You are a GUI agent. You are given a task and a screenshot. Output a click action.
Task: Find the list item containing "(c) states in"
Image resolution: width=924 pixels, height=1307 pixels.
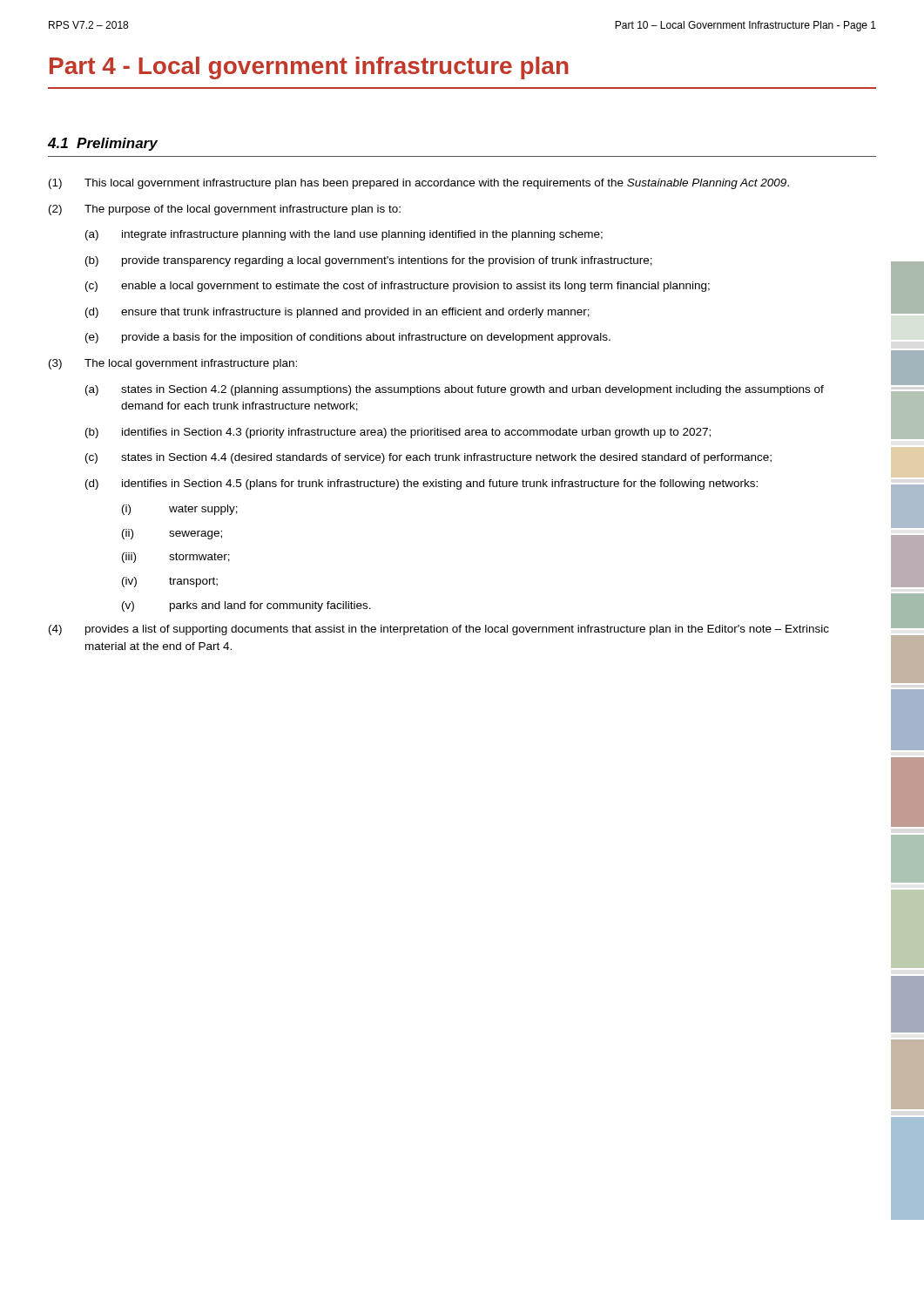465,457
